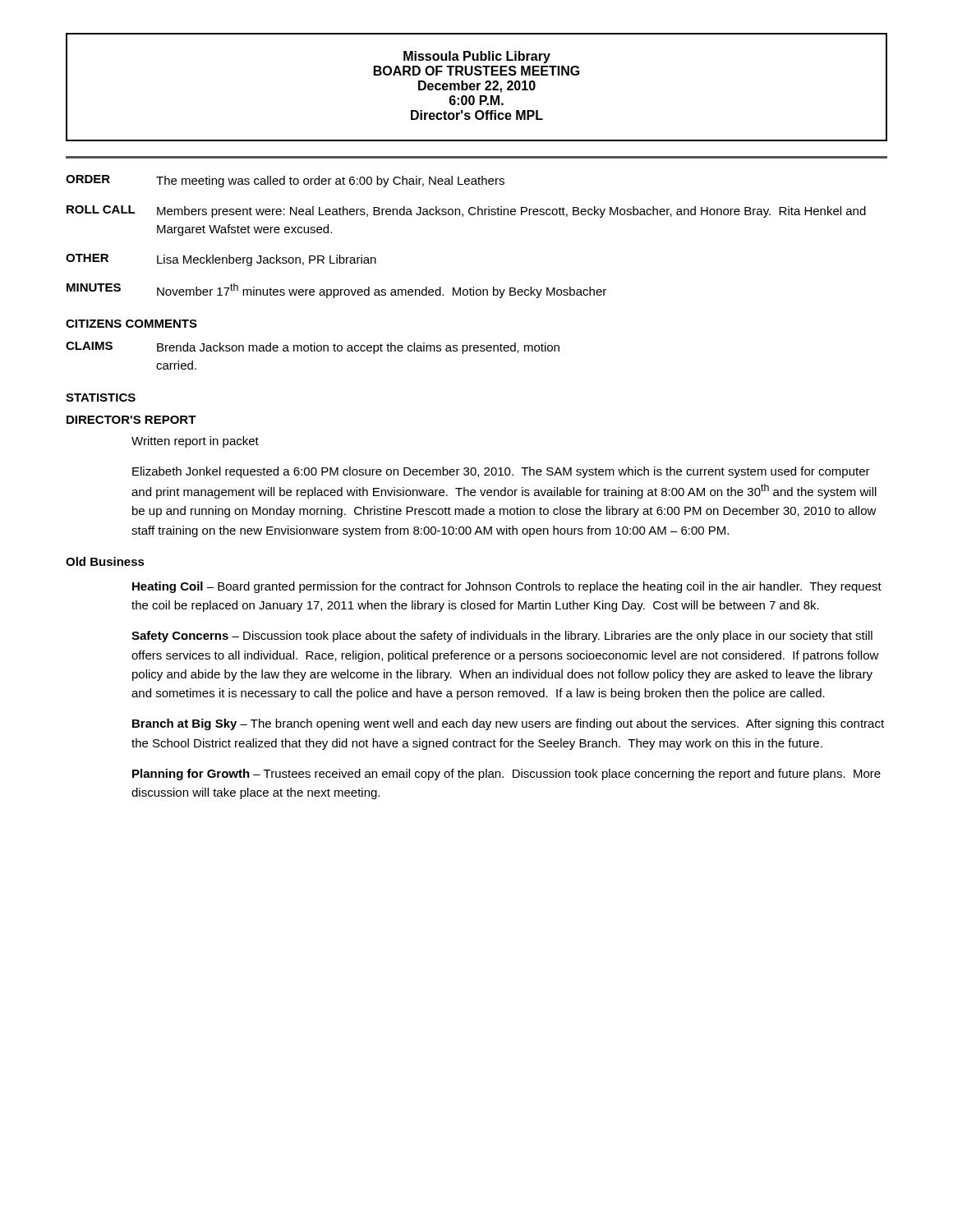Find the text block that reads "Heating Coil – Board granted permission"

coord(506,595)
